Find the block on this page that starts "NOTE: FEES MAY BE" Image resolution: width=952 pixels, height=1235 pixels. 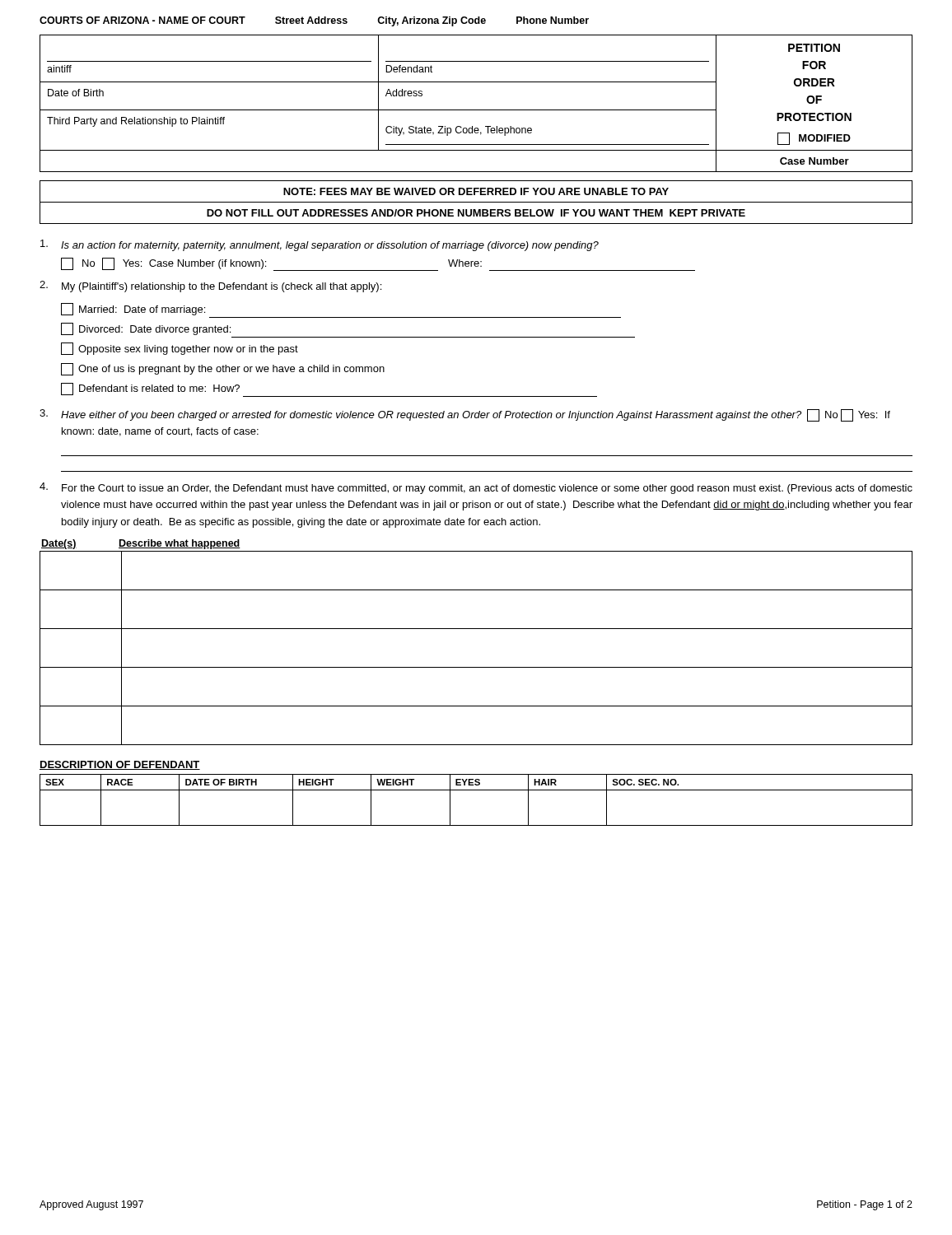(476, 202)
